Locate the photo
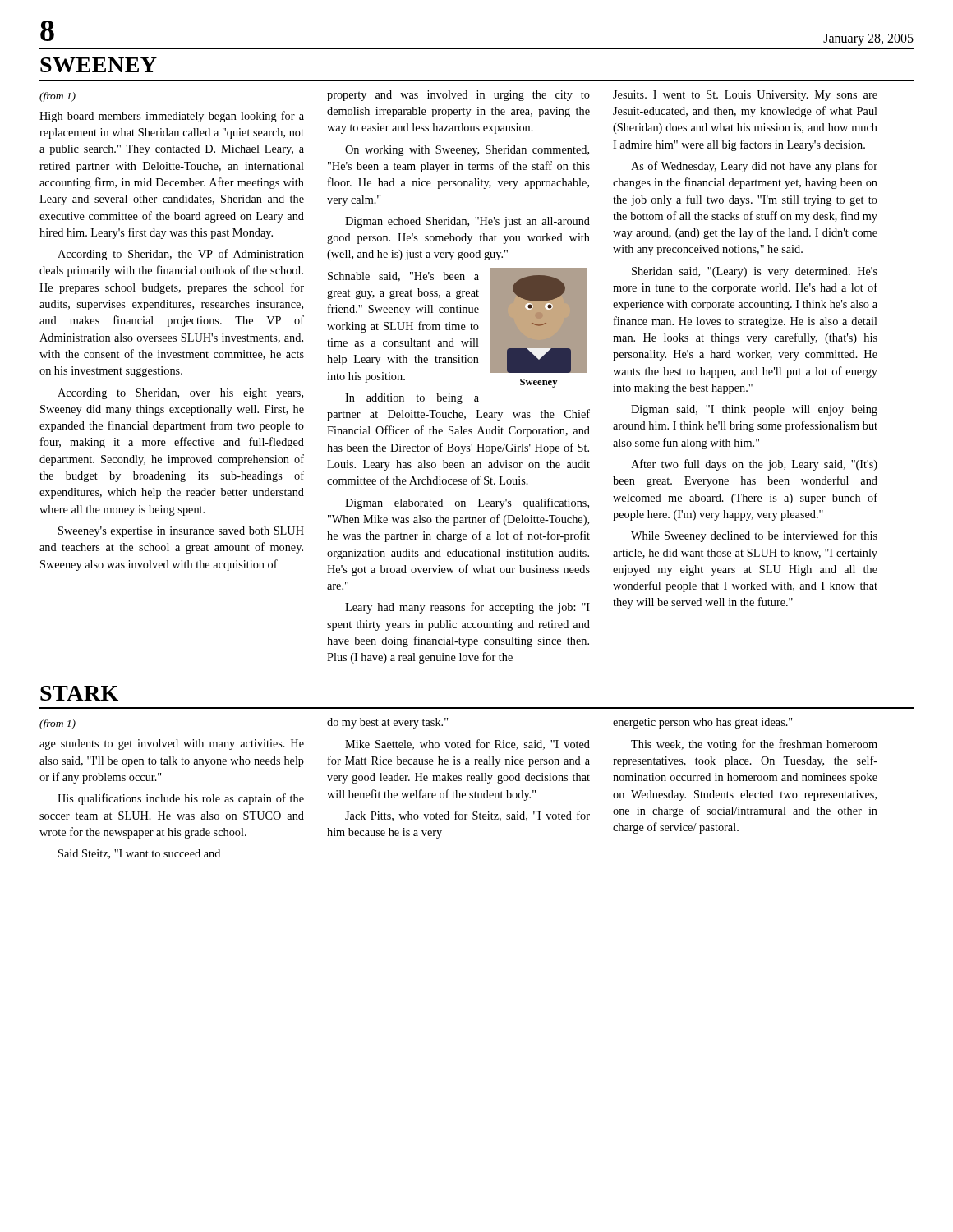Viewport: 953px width, 1232px height. (x=539, y=328)
